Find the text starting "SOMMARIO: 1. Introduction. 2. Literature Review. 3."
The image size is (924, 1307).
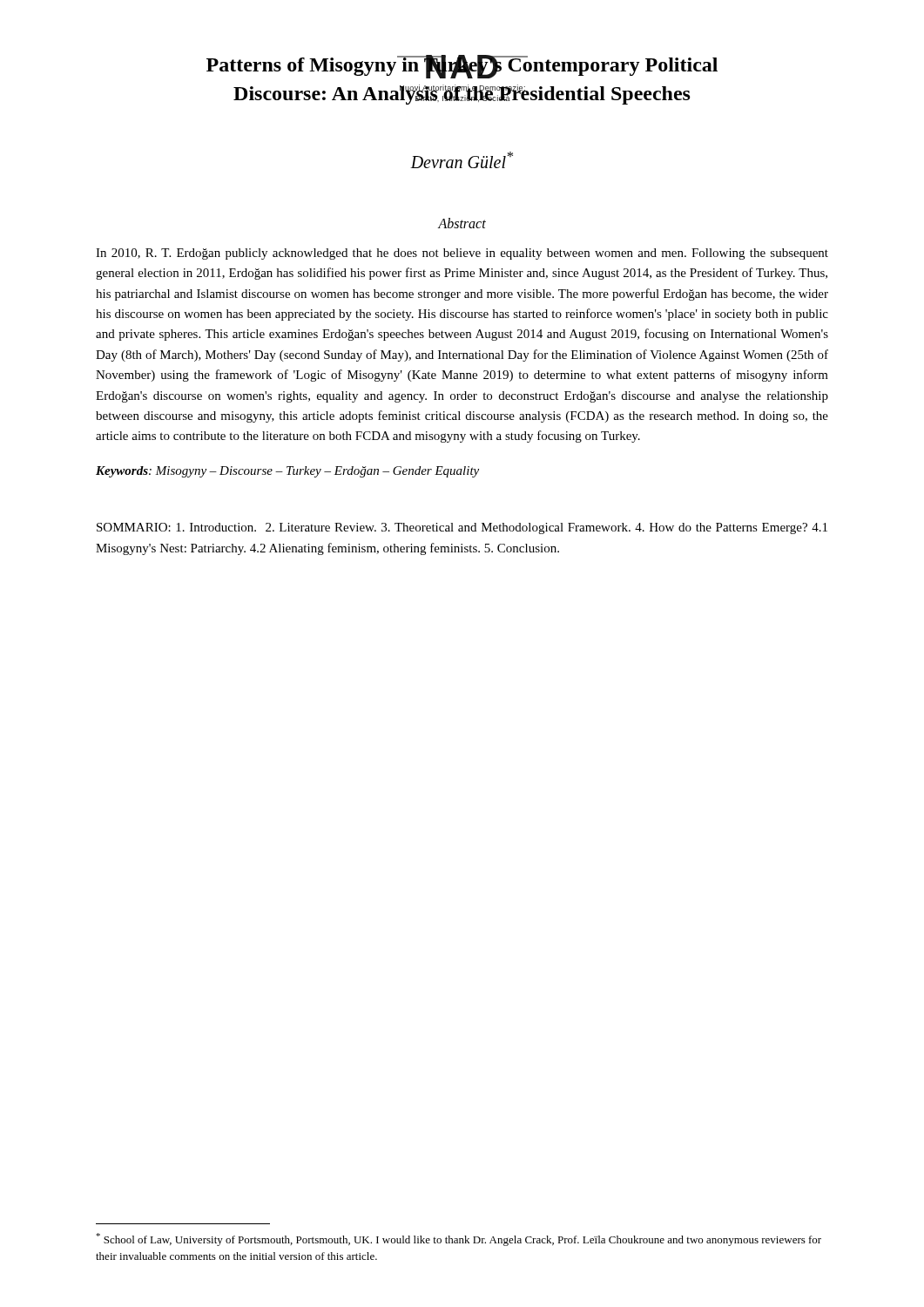[x=462, y=538]
